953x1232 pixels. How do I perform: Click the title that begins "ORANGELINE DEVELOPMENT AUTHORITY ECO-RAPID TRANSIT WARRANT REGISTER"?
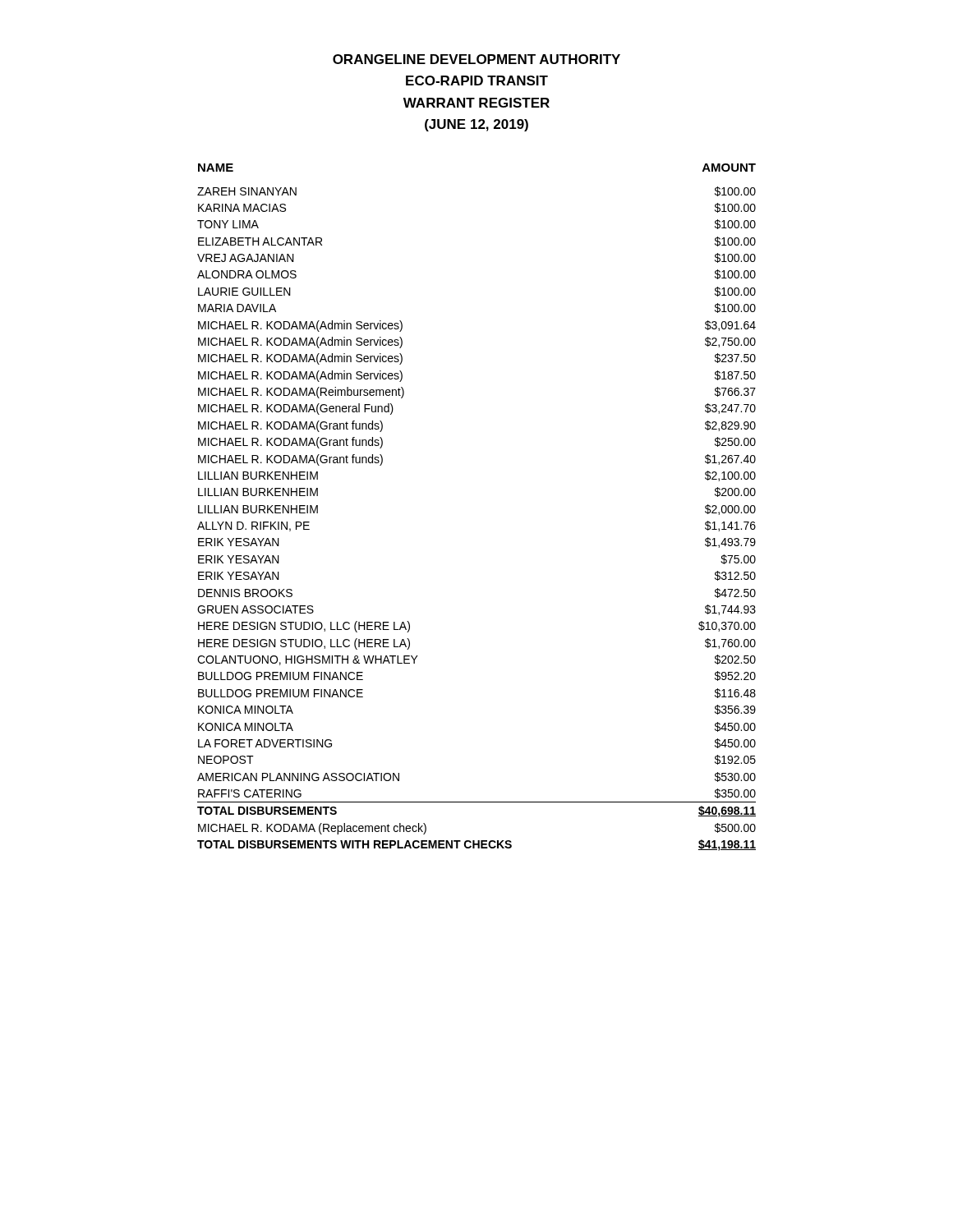pos(476,93)
